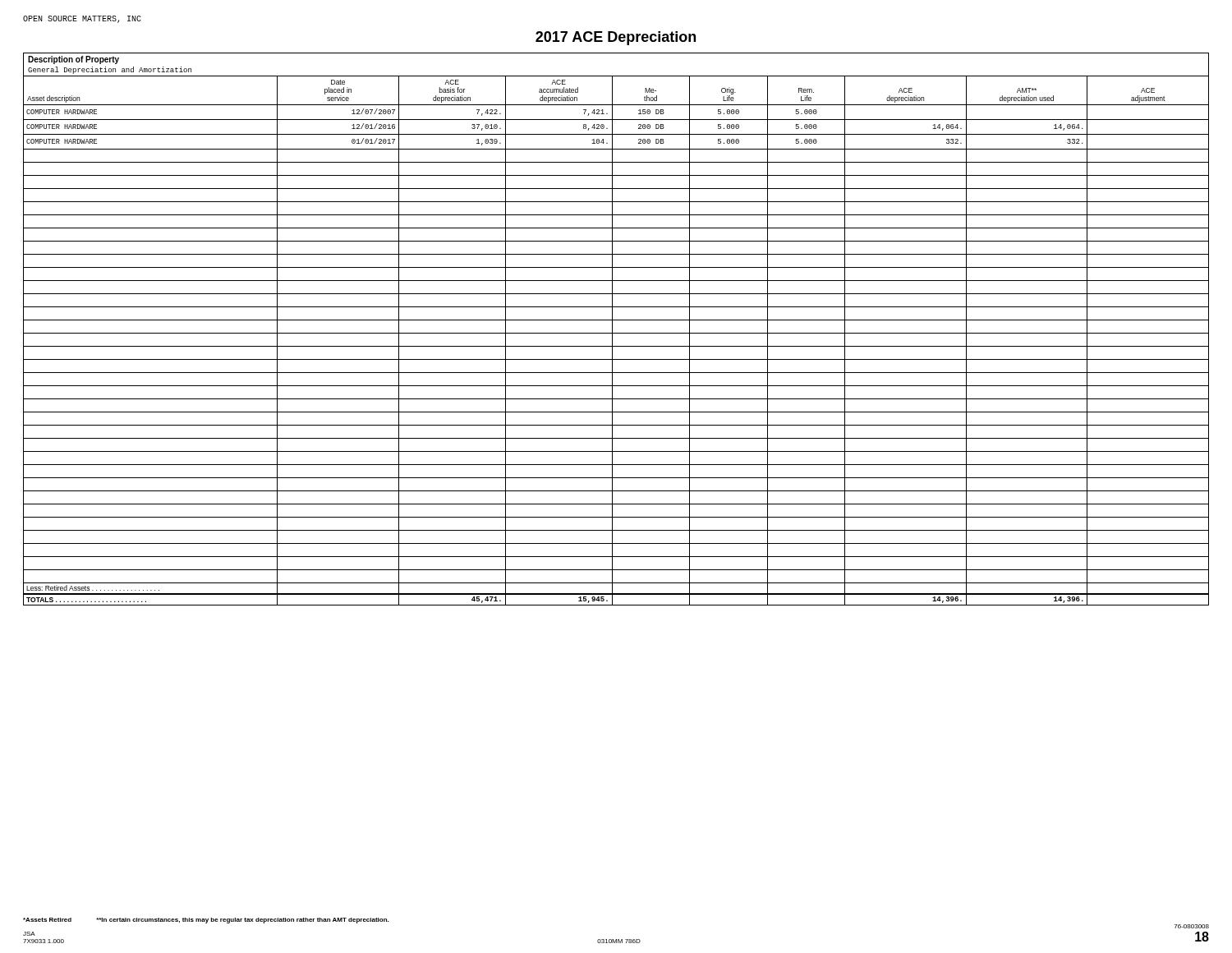Find the table

tap(616, 341)
